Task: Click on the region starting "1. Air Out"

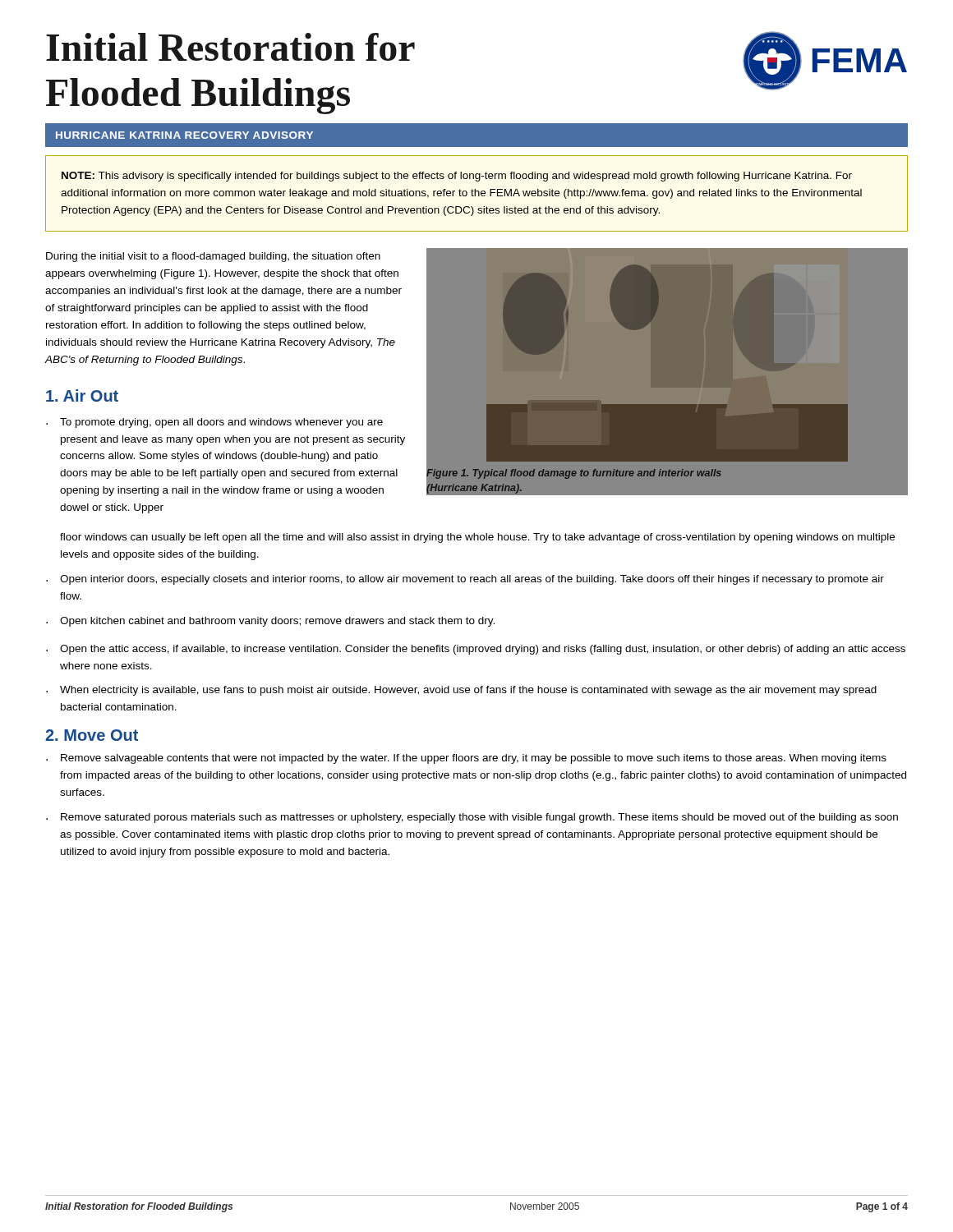Action: coord(82,396)
